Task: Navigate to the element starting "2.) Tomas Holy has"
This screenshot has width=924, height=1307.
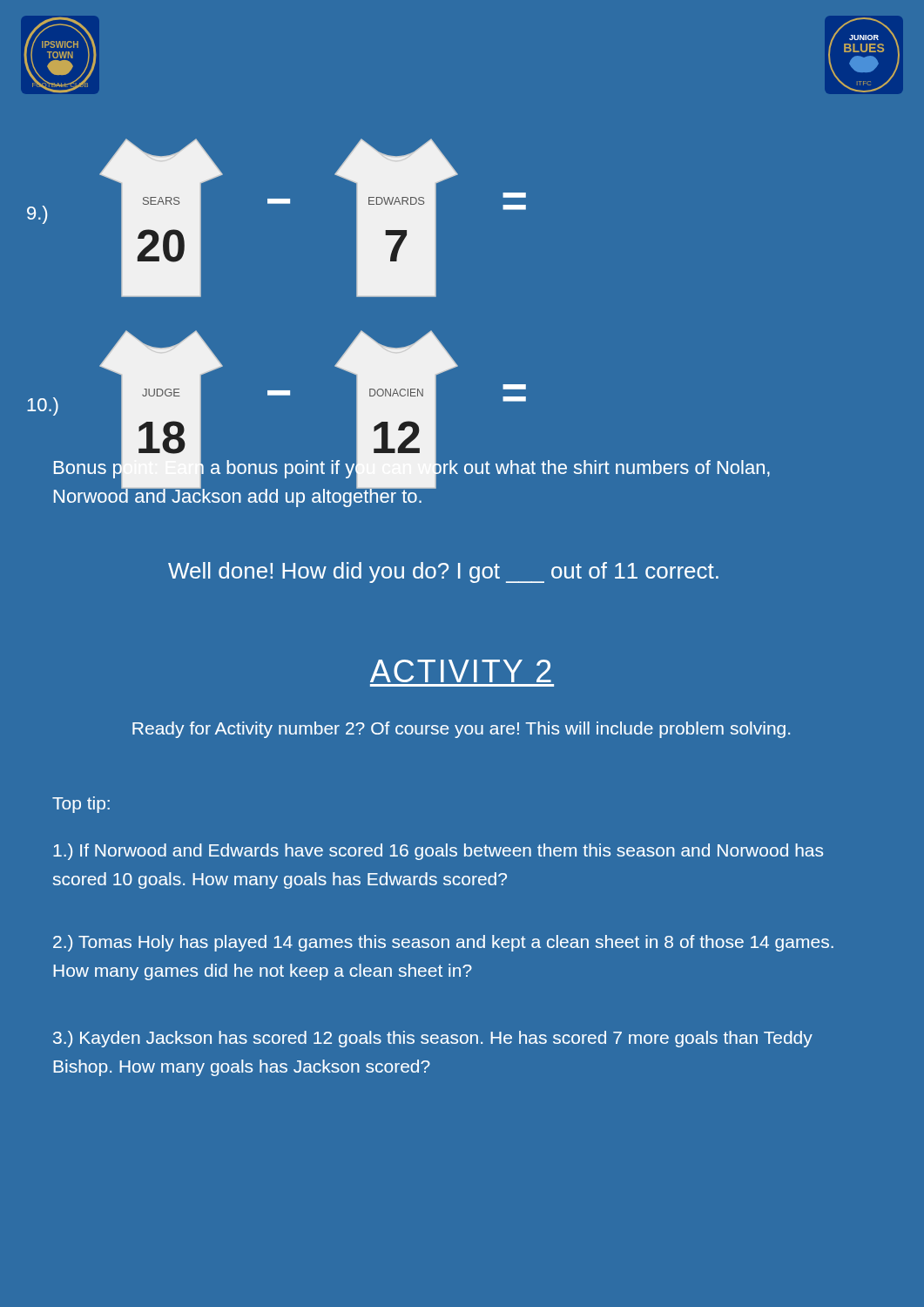Action: click(444, 956)
